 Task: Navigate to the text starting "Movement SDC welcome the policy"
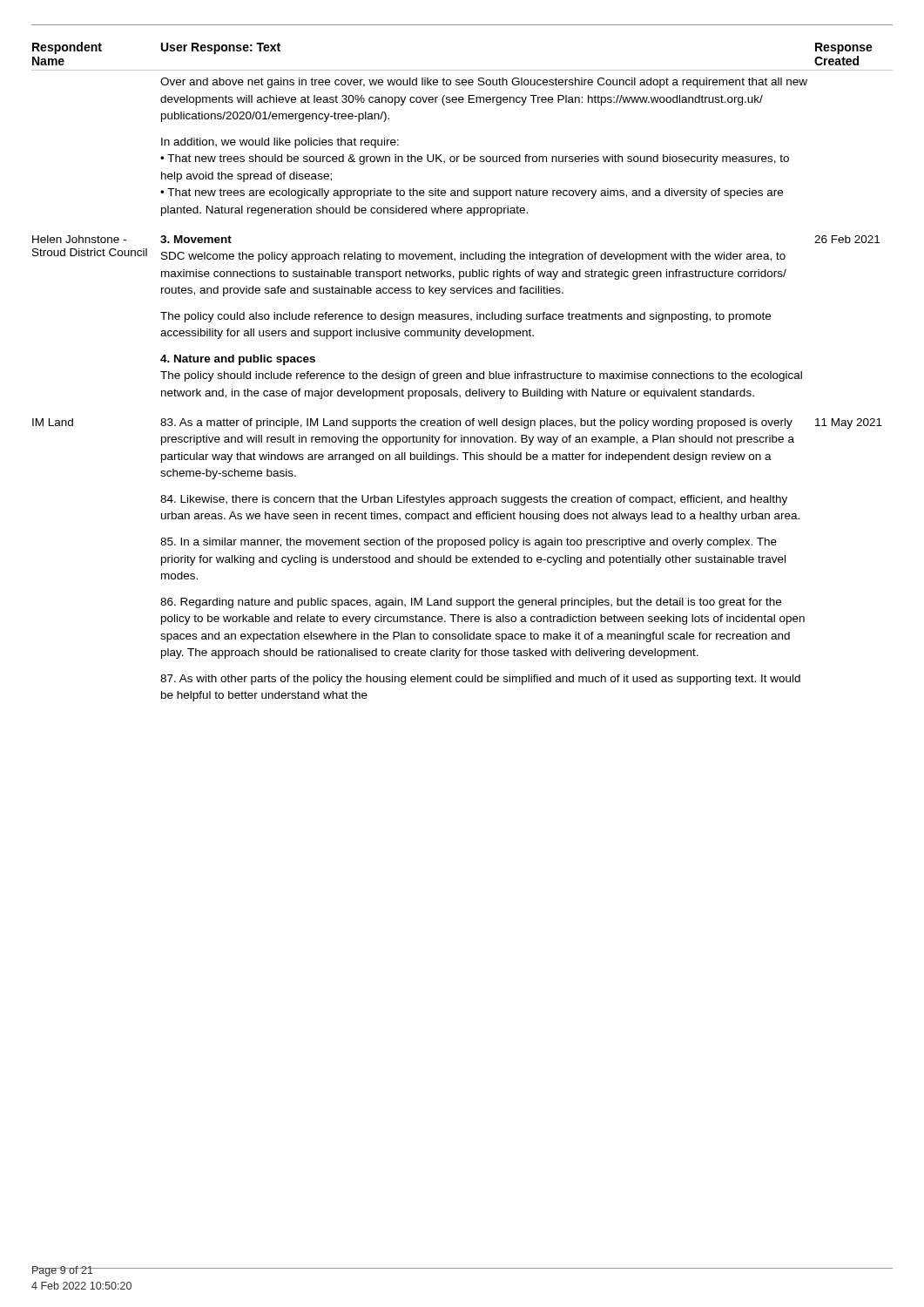tap(484, 316)
